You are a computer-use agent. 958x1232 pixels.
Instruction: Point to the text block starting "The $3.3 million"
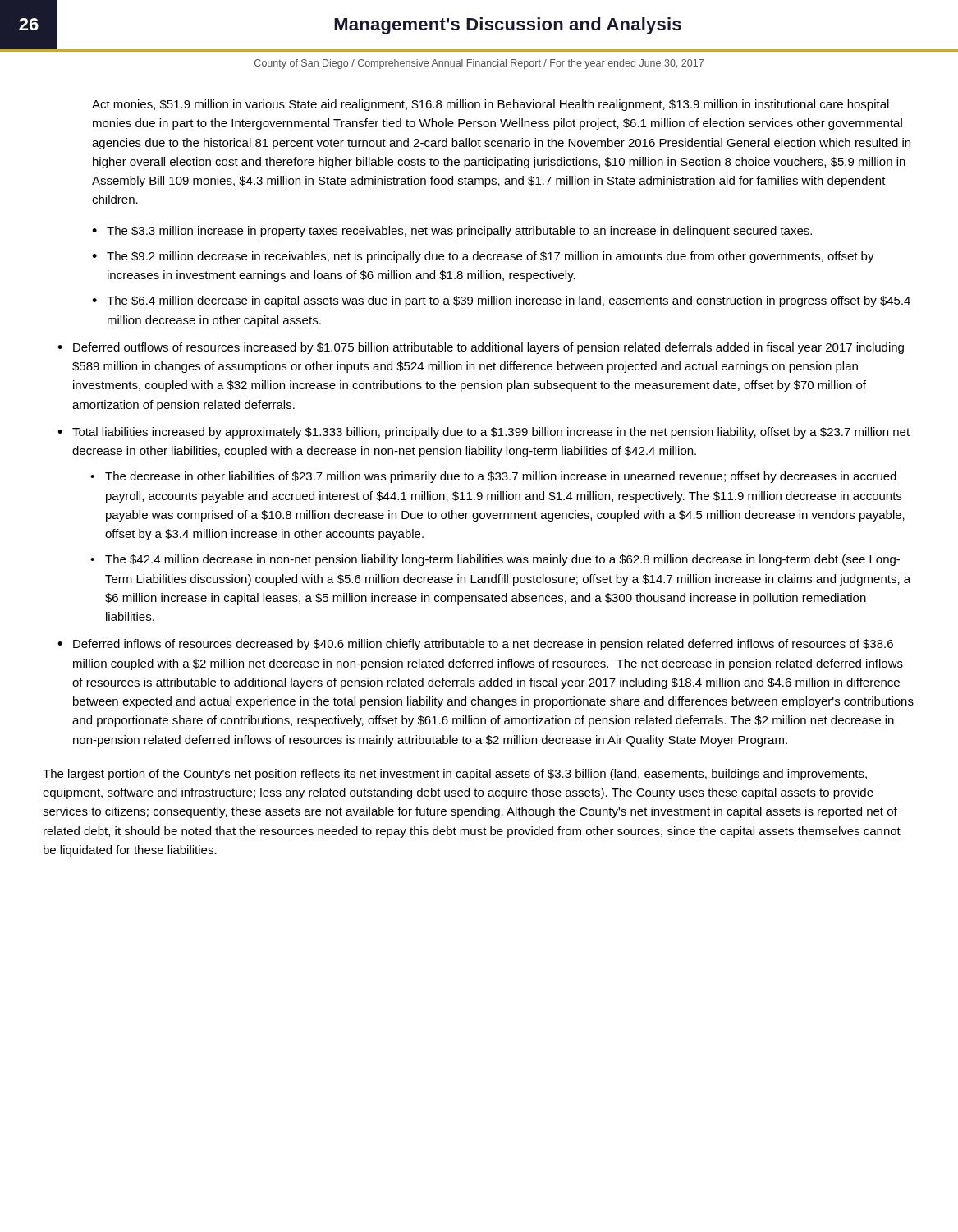click(x=460, y=230)
